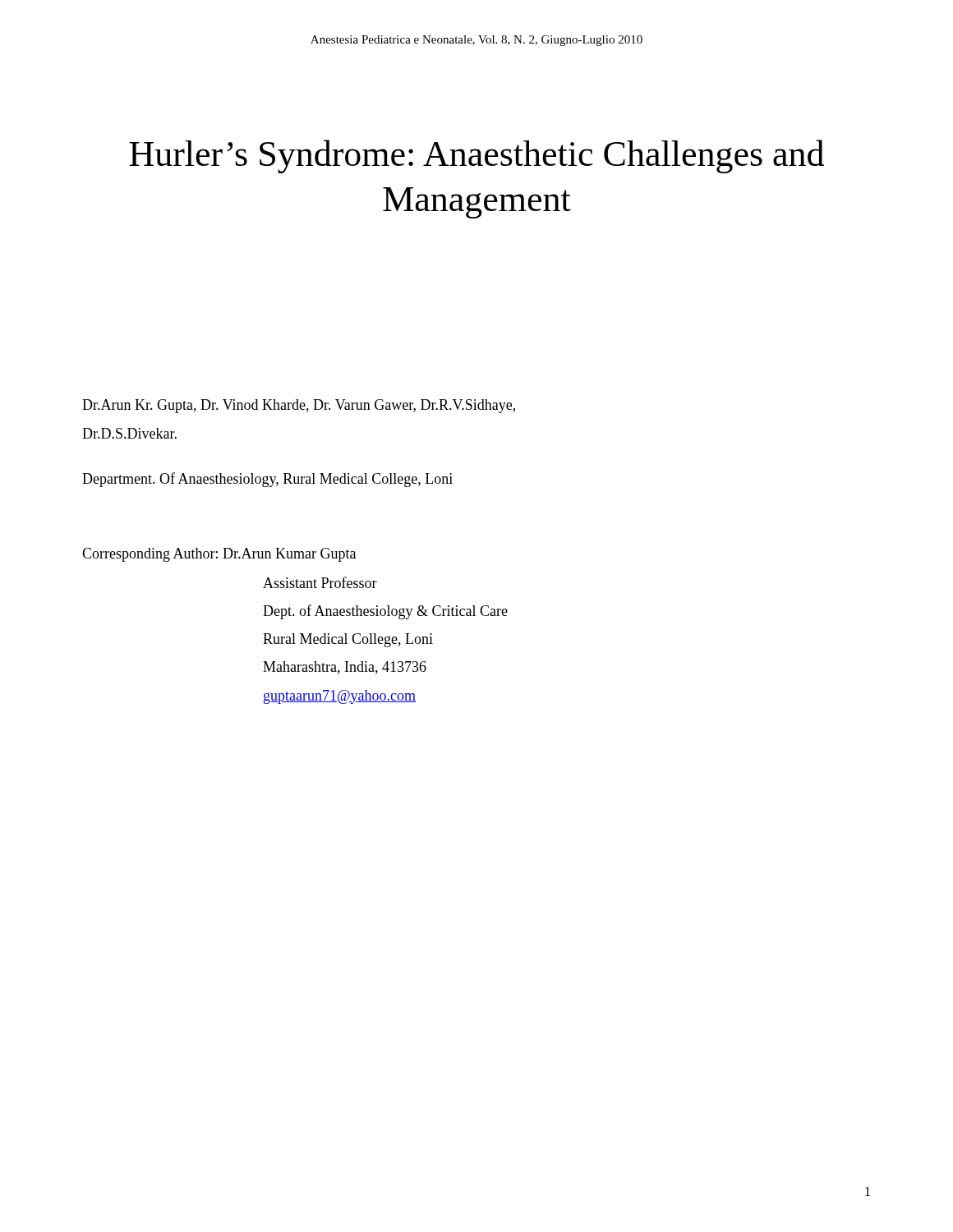Image resolution: width=953 pixels, height=1232 pixels.
Task: Where is the passage that starts "Dr.Arun Kr. Gupta, Dr. Vinod Kharde, Dr. Varun"?
Action: tap(476, 420)
